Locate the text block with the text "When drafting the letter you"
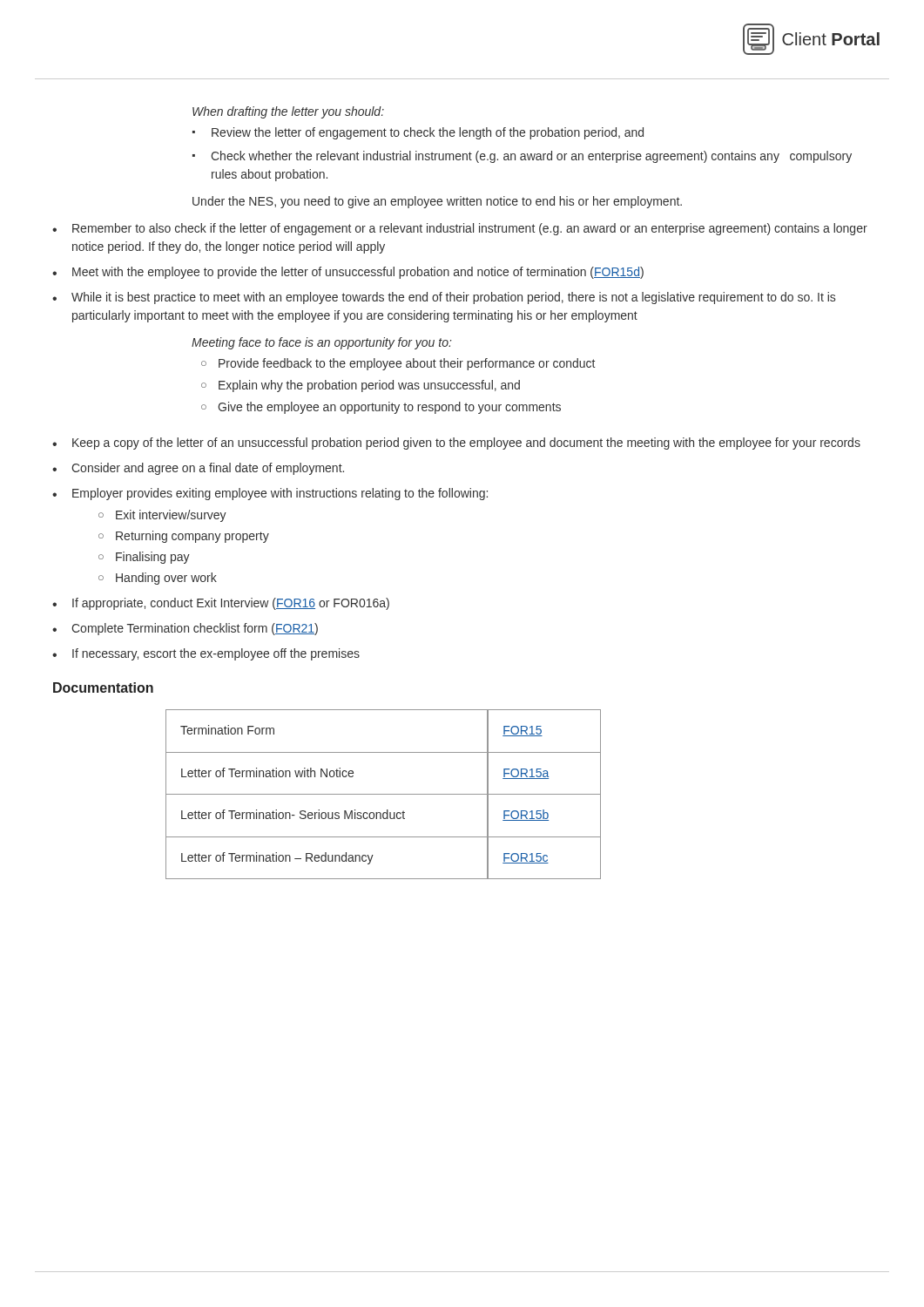This screenshot has width=924, height=1307. (x=288, y=112)
